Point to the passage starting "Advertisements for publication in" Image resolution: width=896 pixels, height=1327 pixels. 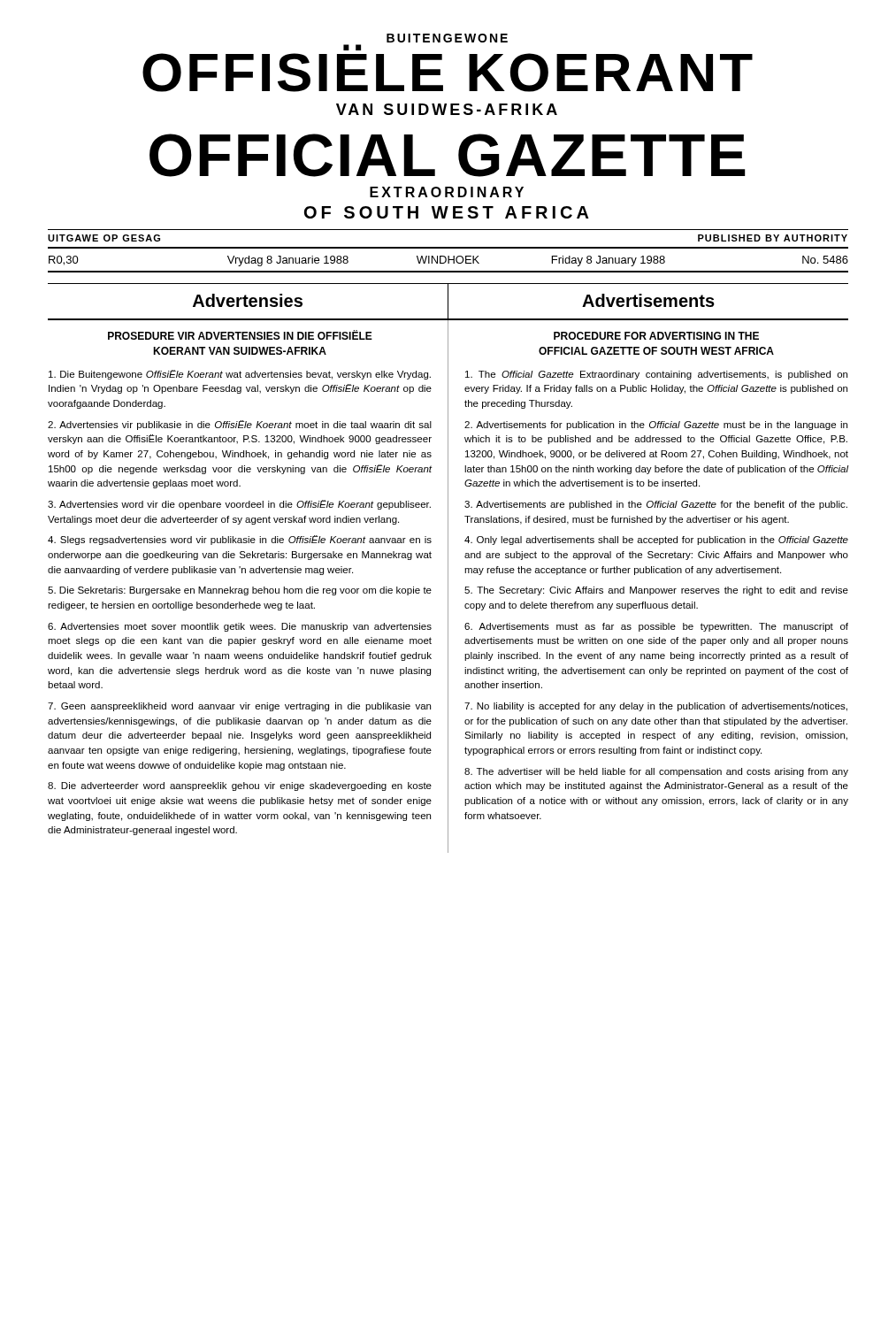click(656, 454)
